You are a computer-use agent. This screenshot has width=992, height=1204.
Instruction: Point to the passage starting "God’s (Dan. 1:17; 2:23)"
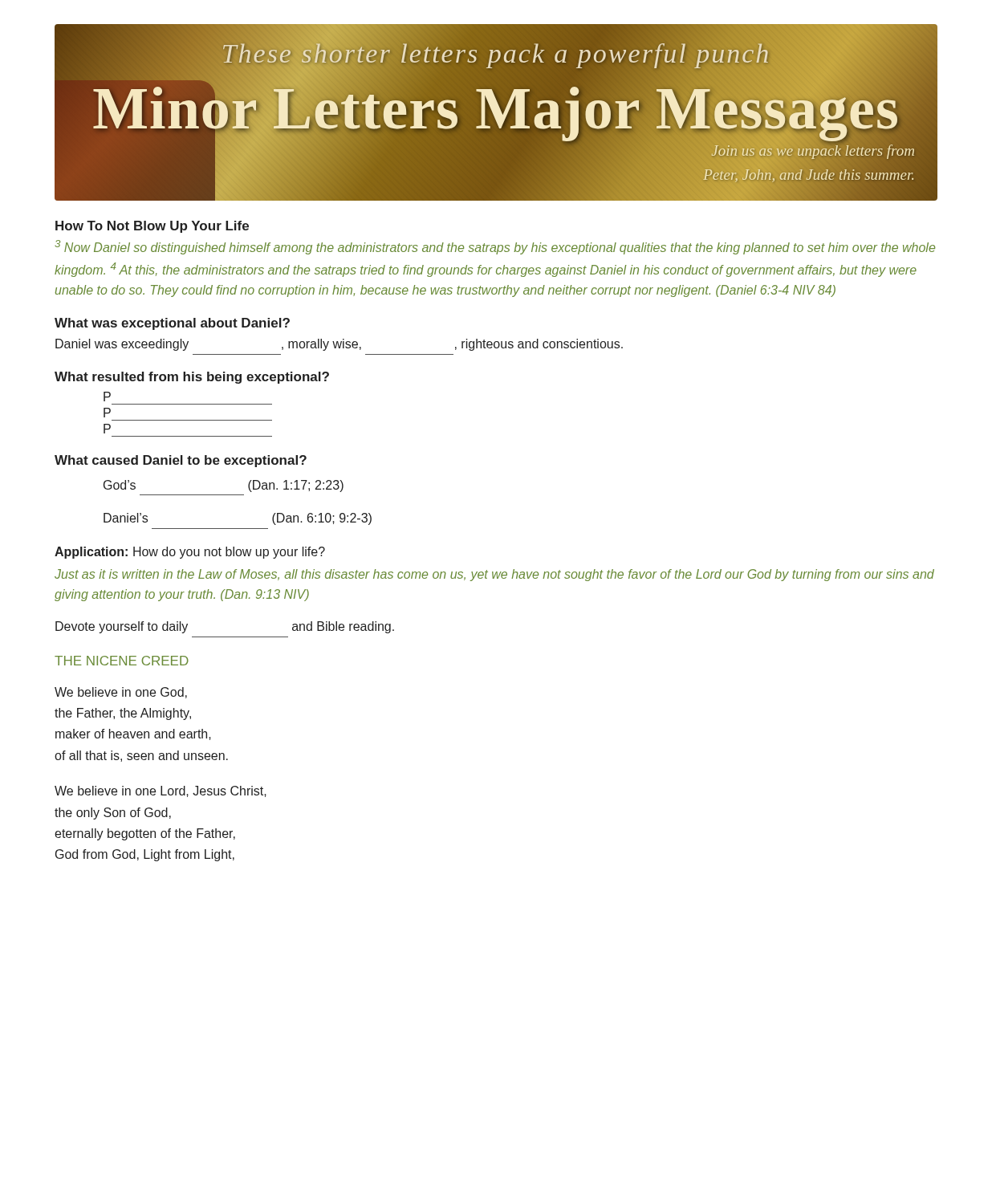click(223, 487)
